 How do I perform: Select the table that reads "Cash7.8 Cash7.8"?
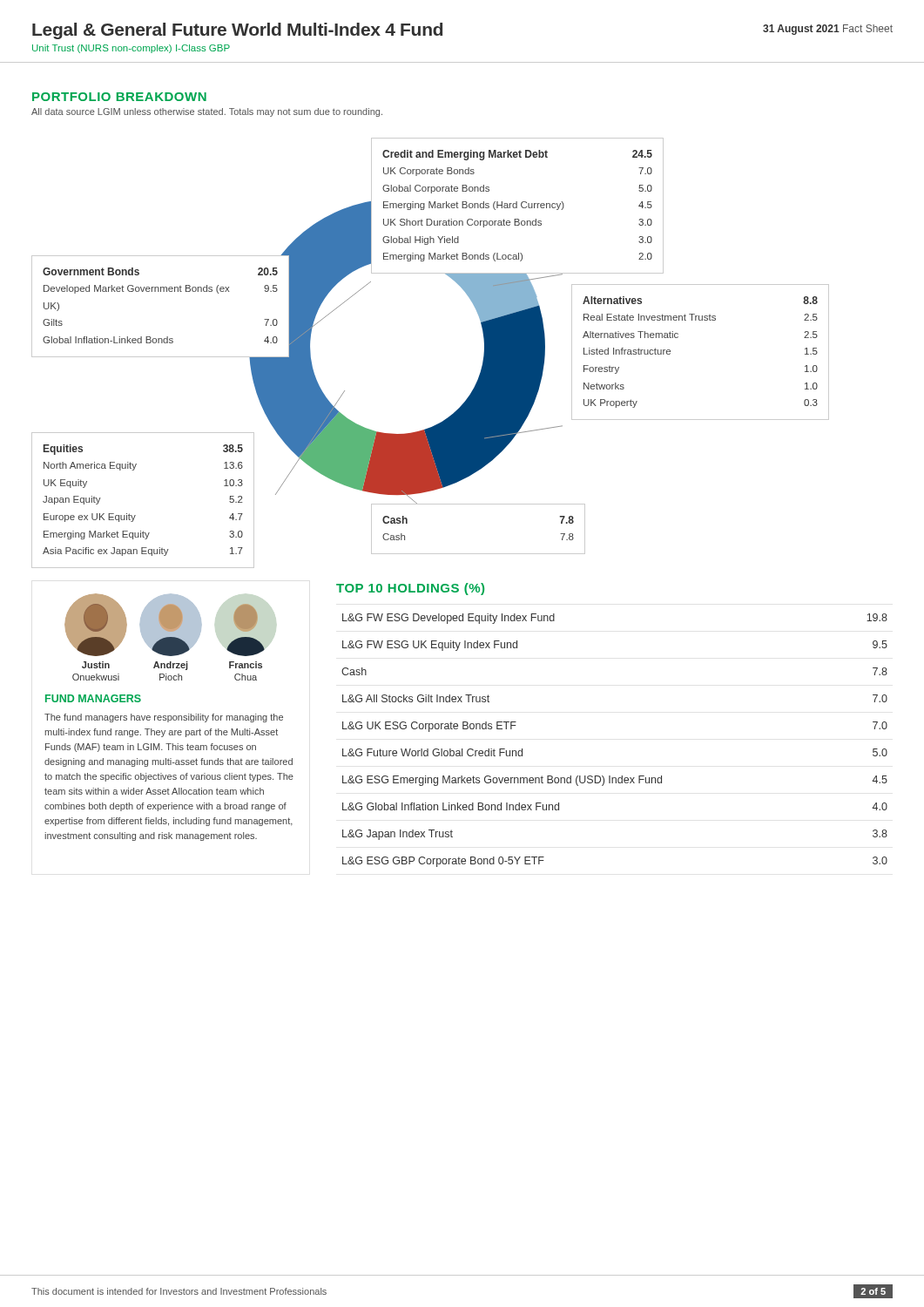tap(478, 529)
